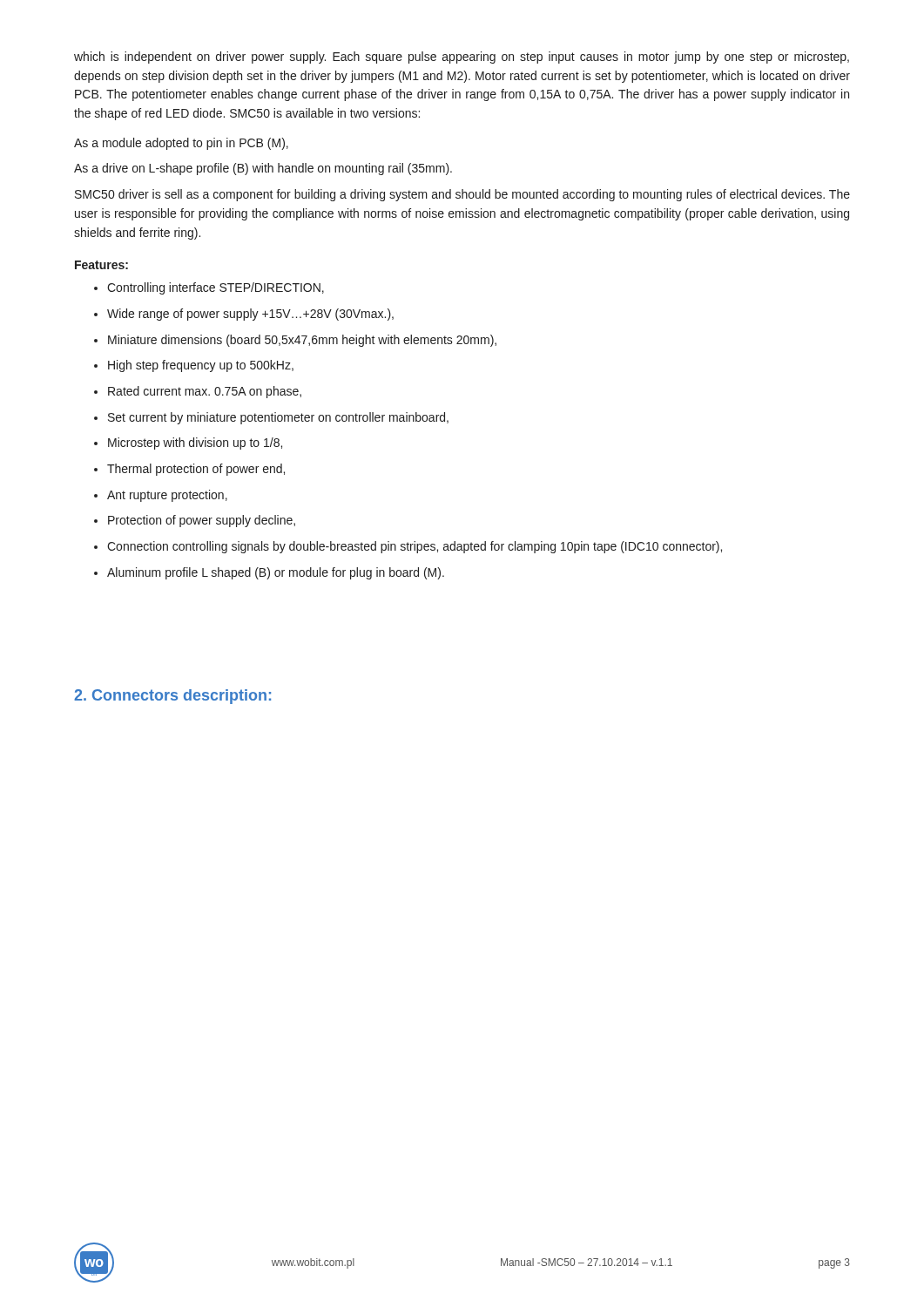
Task: Locate the list item that says "Thermal protection of power end,"
Action: pos(189,470)
